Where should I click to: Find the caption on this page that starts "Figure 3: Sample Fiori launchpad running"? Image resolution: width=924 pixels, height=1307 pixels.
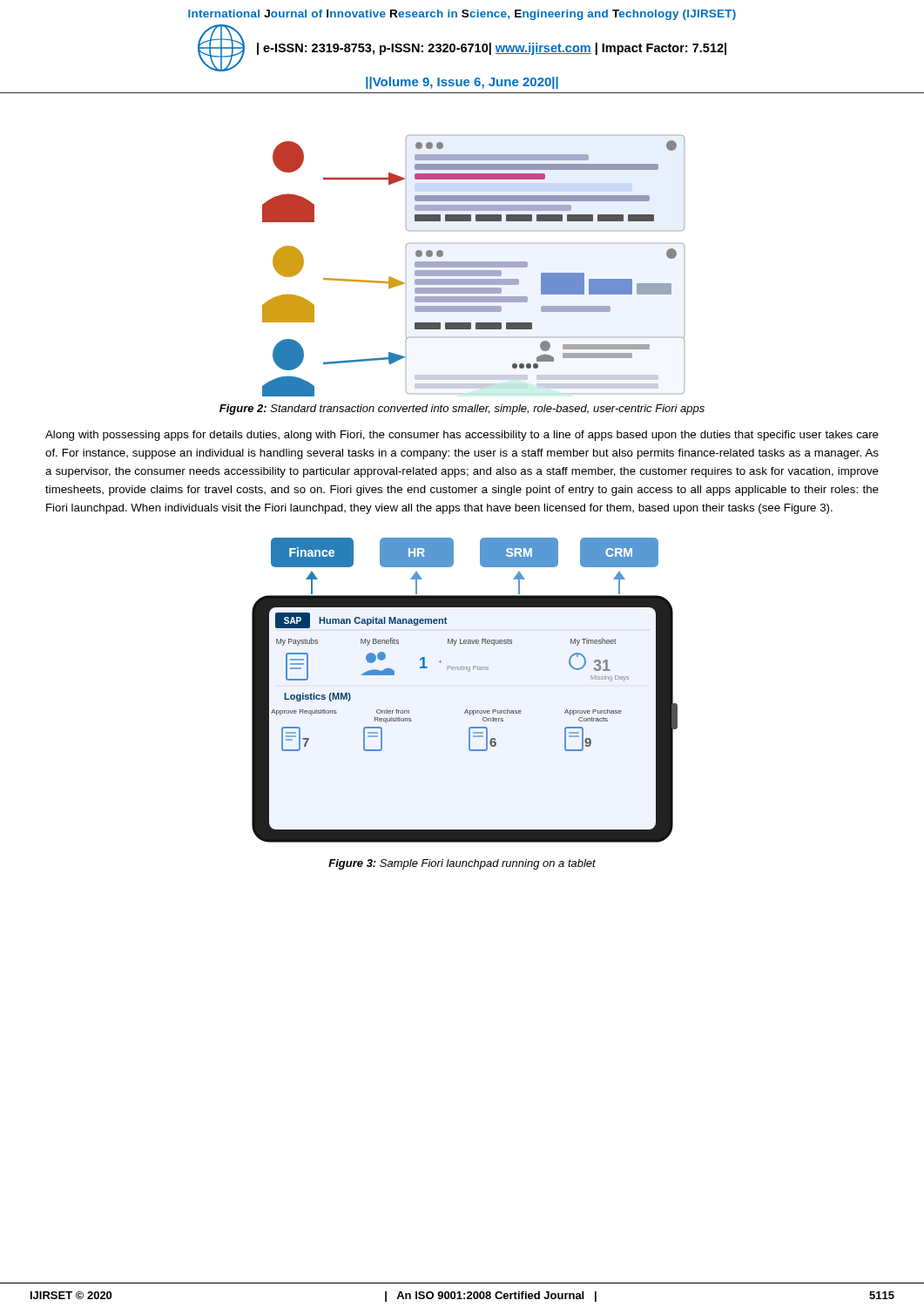click(x=462, y=863)
